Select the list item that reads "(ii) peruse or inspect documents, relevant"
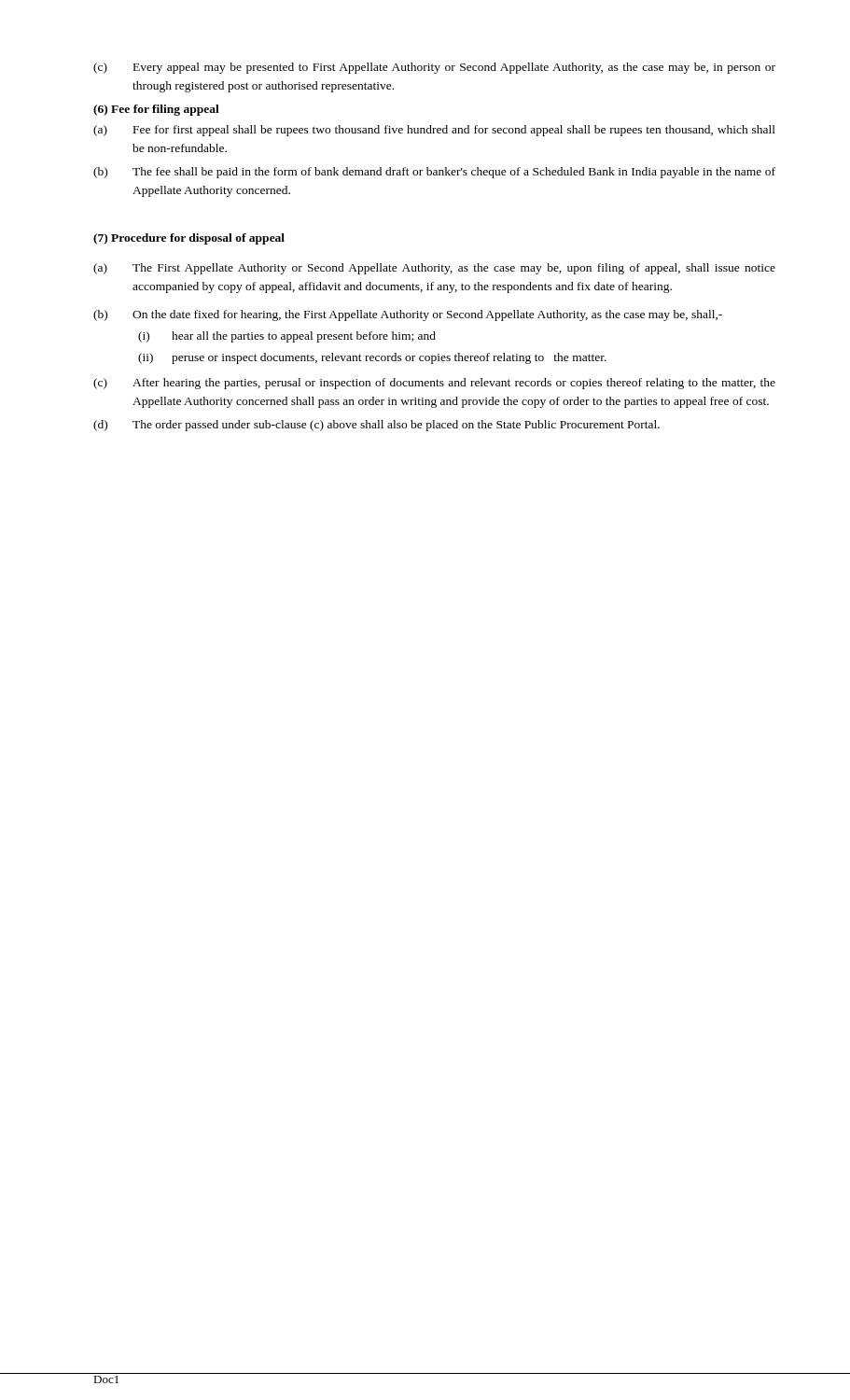Viewport: 850px width, 1400px height. [457, 357]
